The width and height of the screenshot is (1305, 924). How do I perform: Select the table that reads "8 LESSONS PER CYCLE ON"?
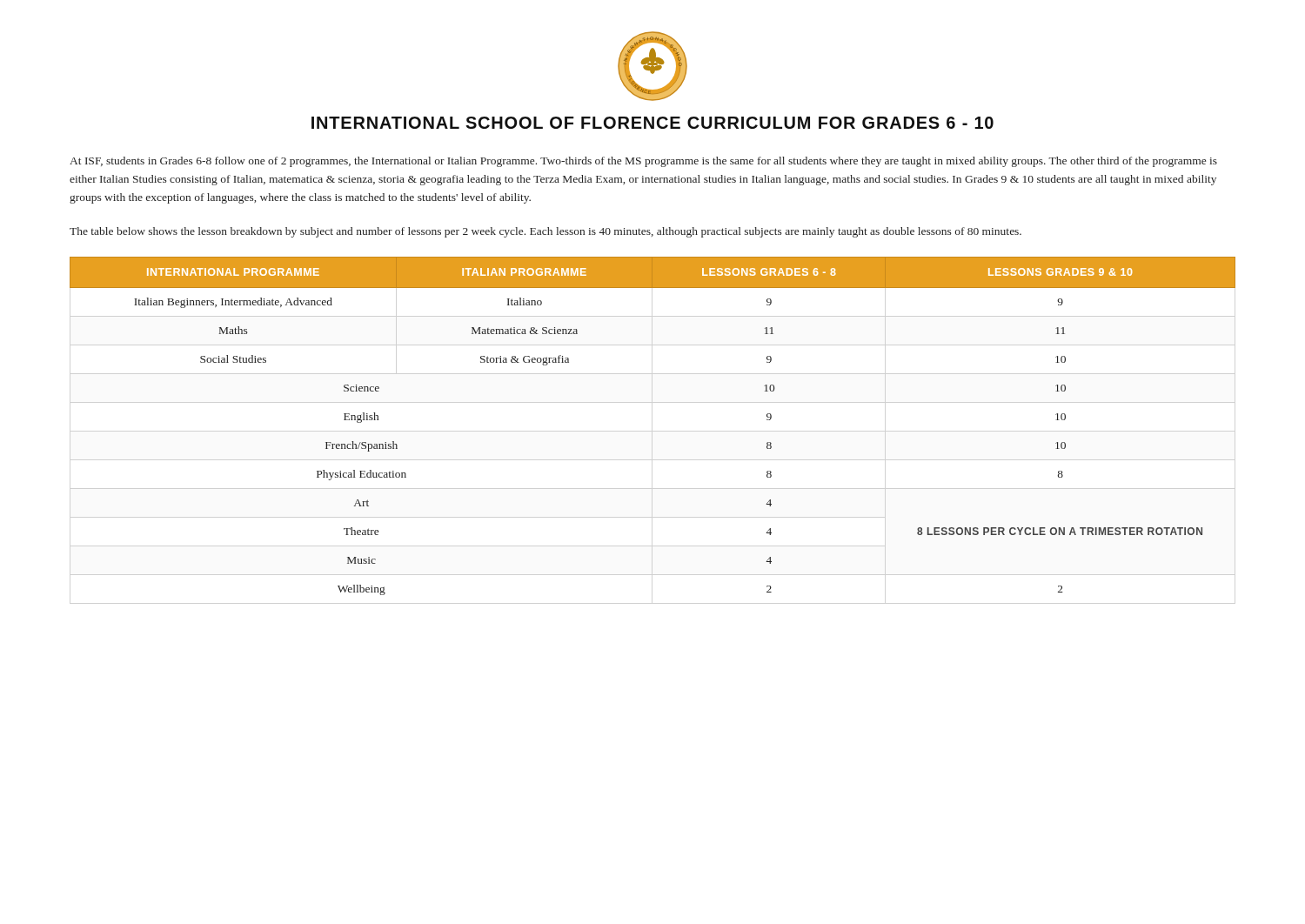652,430
